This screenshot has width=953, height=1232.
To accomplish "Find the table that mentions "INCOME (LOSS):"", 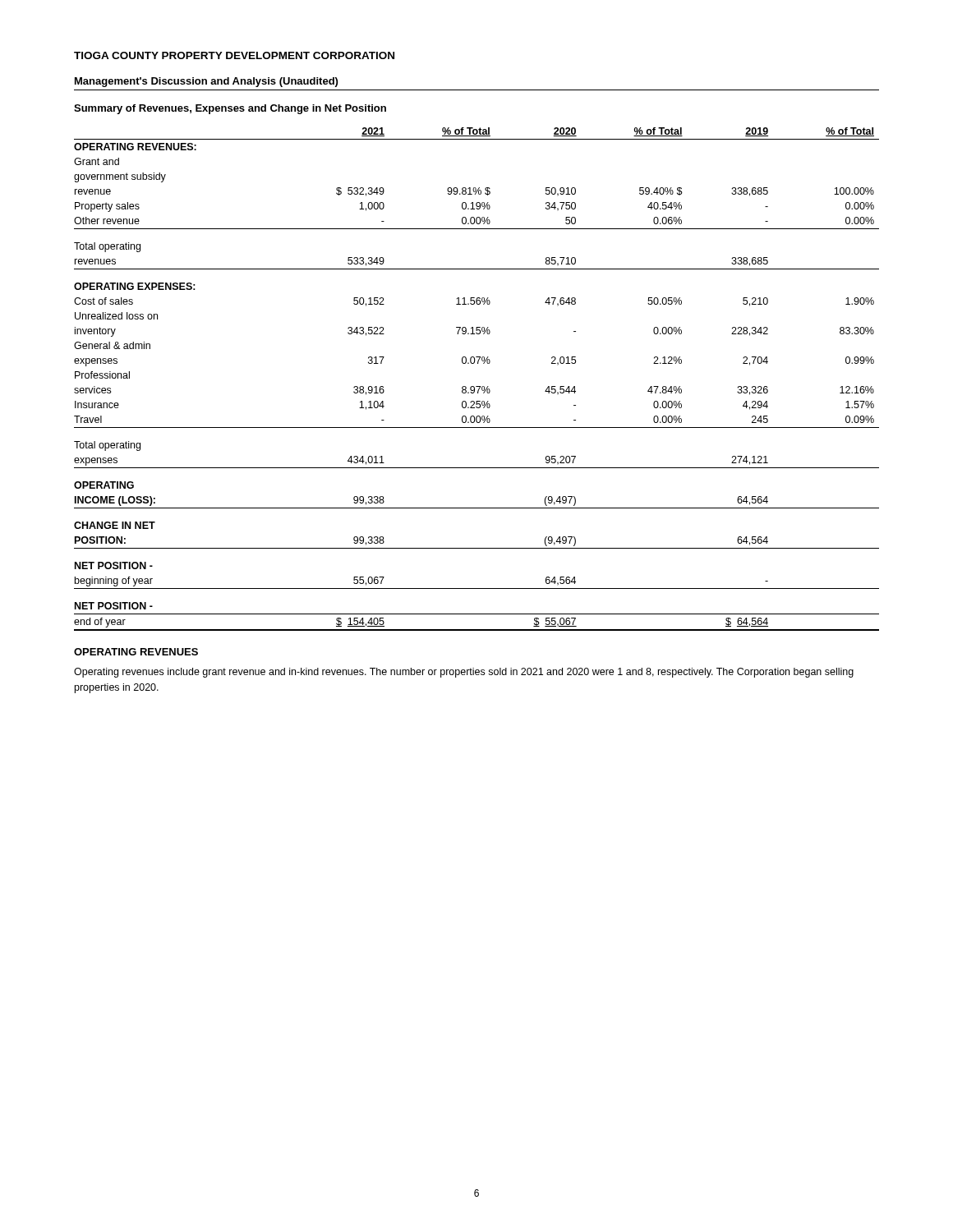I will click(476, 377).
